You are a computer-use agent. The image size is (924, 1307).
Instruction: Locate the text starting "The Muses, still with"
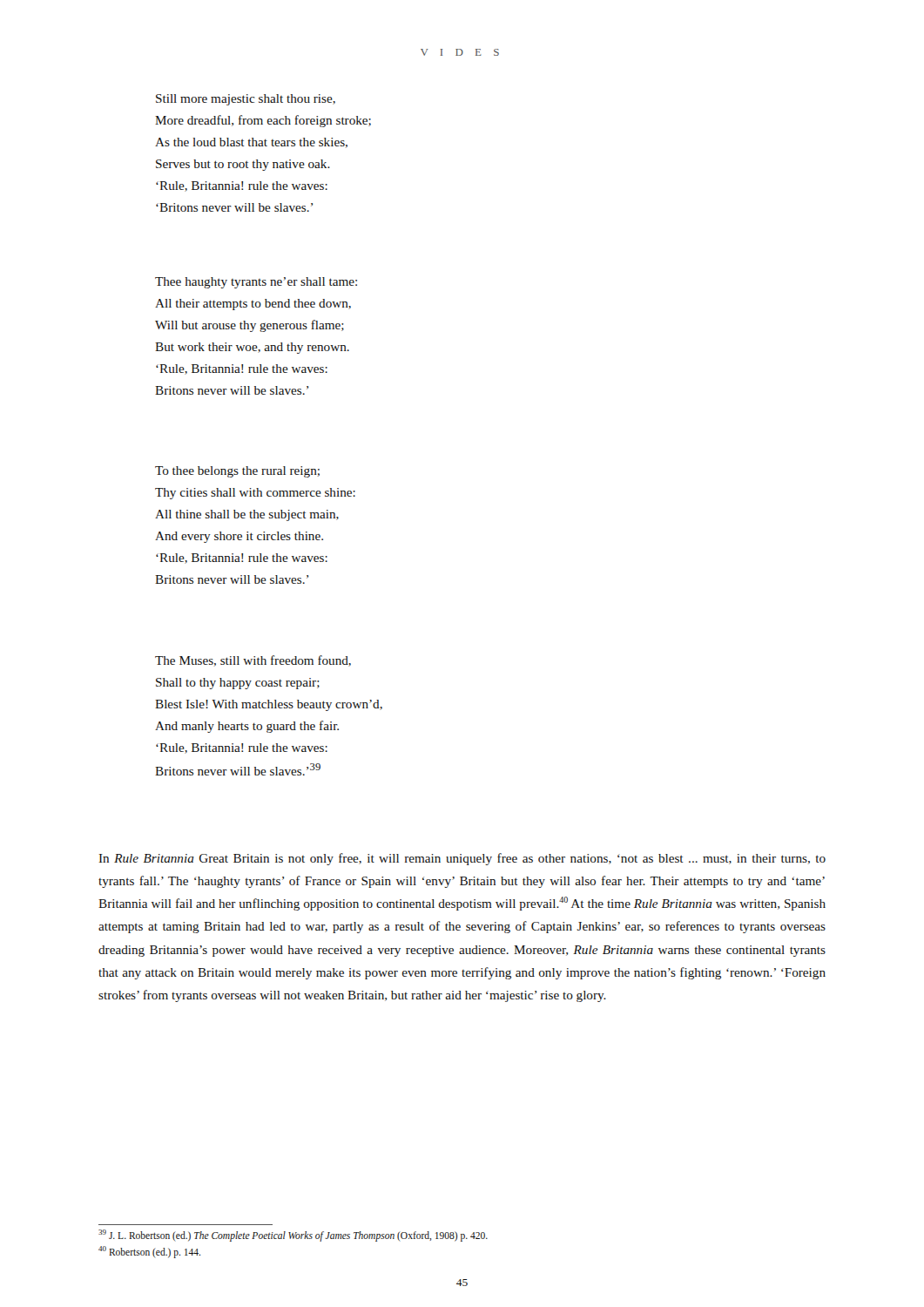pos(269,716)
